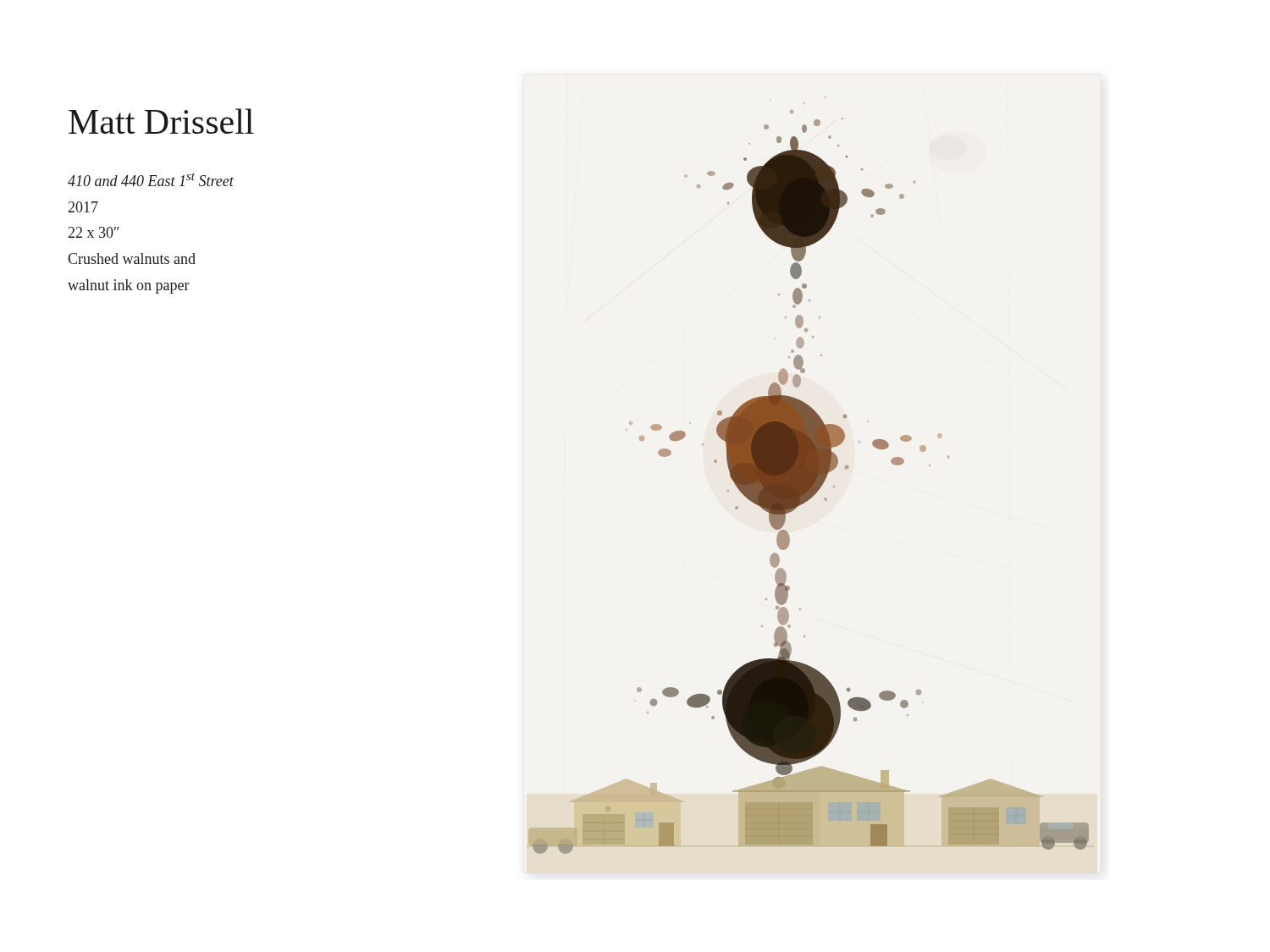
Task: Point to the block beginning "410 and 440 East"
Action: (151, 179)
